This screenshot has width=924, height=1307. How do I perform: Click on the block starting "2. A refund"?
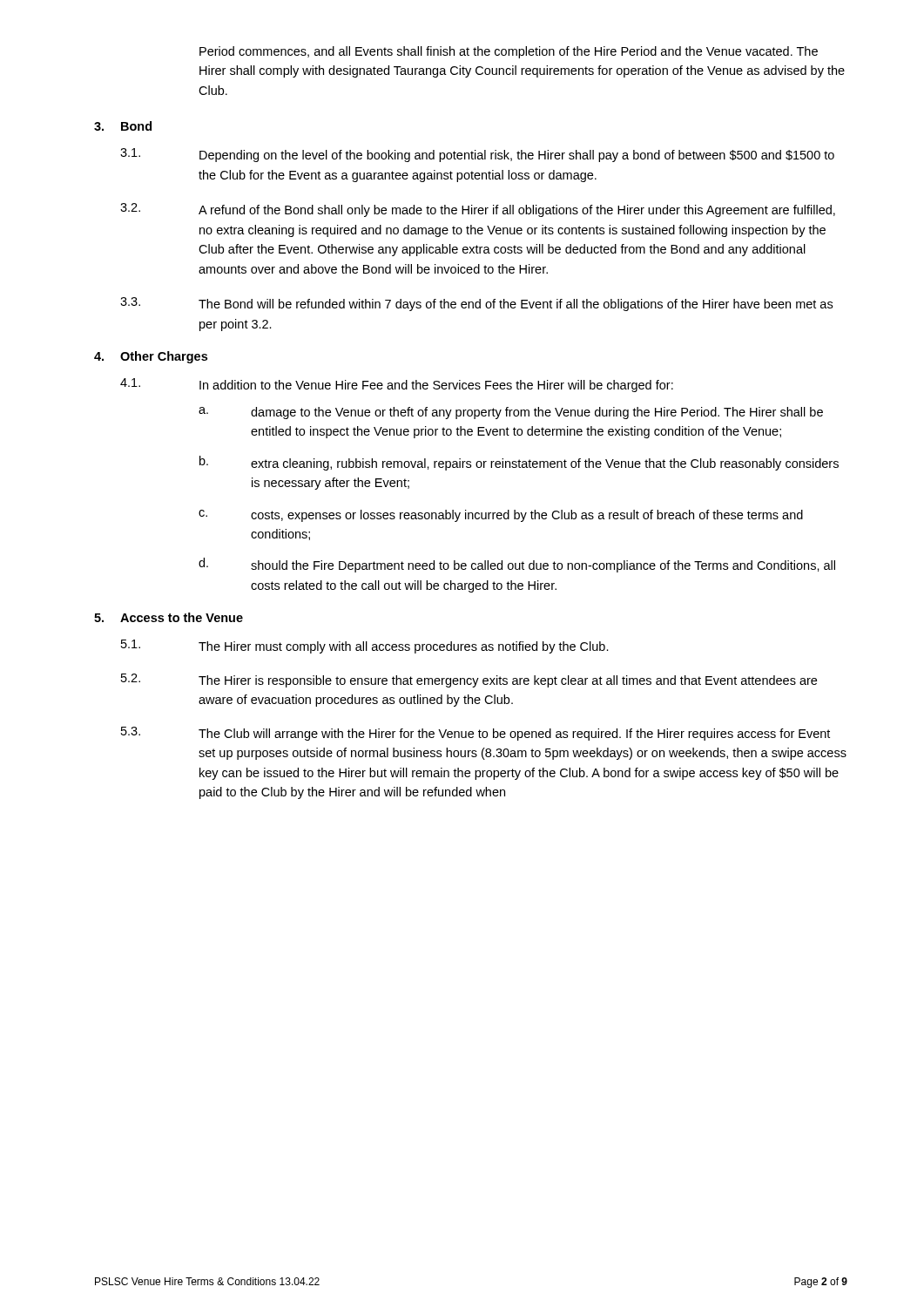tap(484, 240)
